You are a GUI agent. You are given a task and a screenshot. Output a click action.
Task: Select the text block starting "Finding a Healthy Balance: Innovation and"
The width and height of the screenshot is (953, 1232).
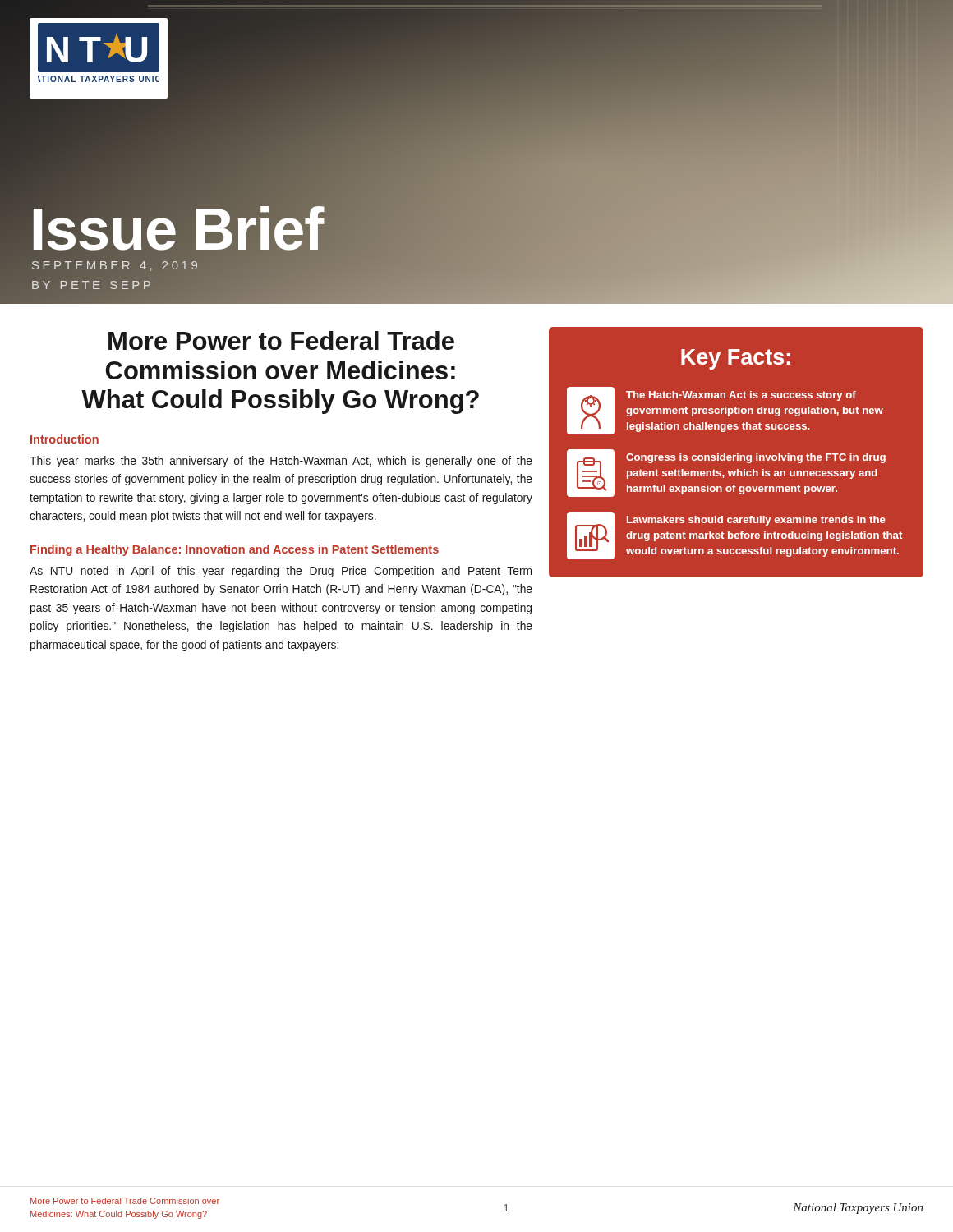pyautogui.click(x=234, y=549)
